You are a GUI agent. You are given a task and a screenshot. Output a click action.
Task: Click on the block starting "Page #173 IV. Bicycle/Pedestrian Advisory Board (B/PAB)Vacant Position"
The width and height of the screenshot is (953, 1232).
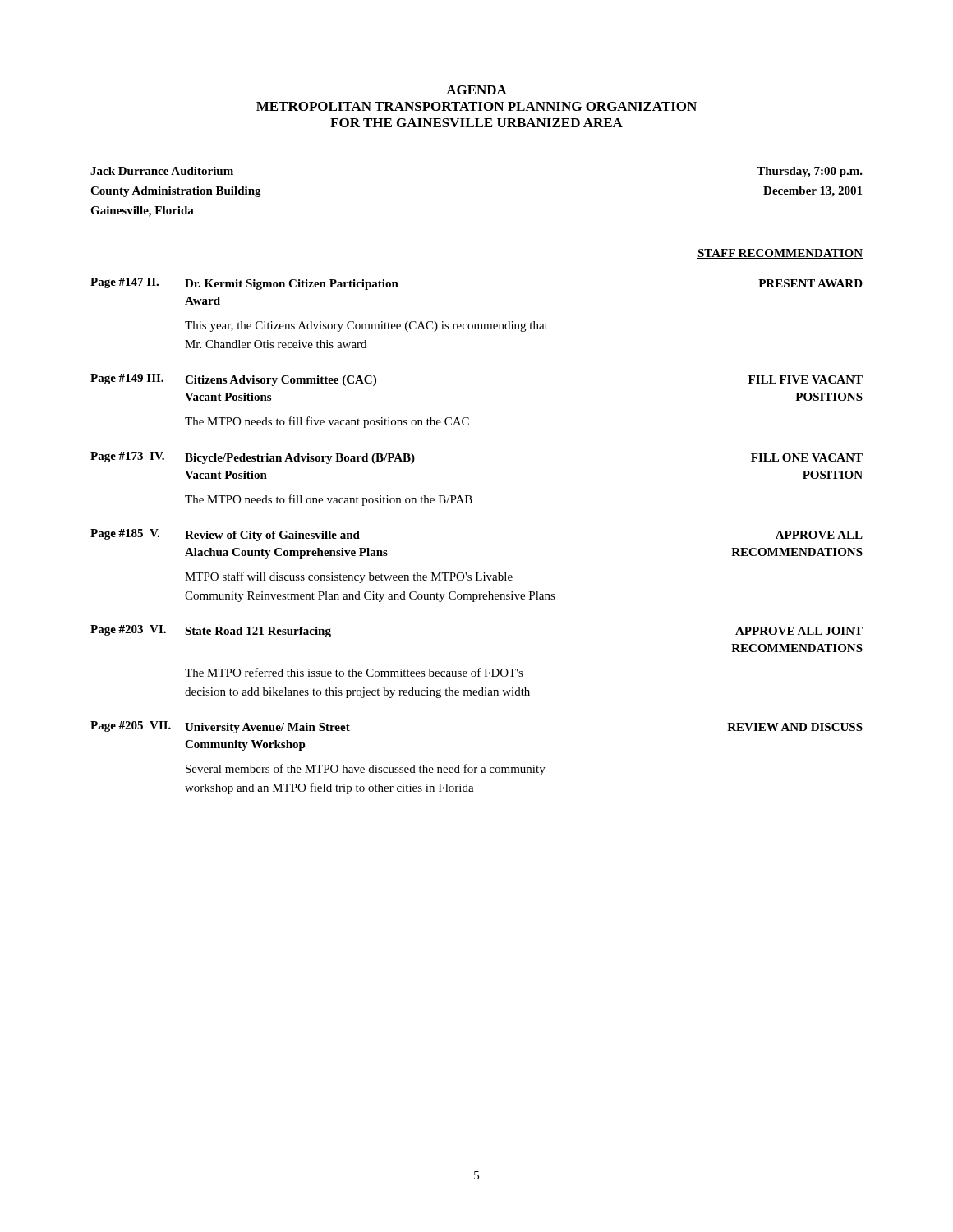(x=128, y=458)
